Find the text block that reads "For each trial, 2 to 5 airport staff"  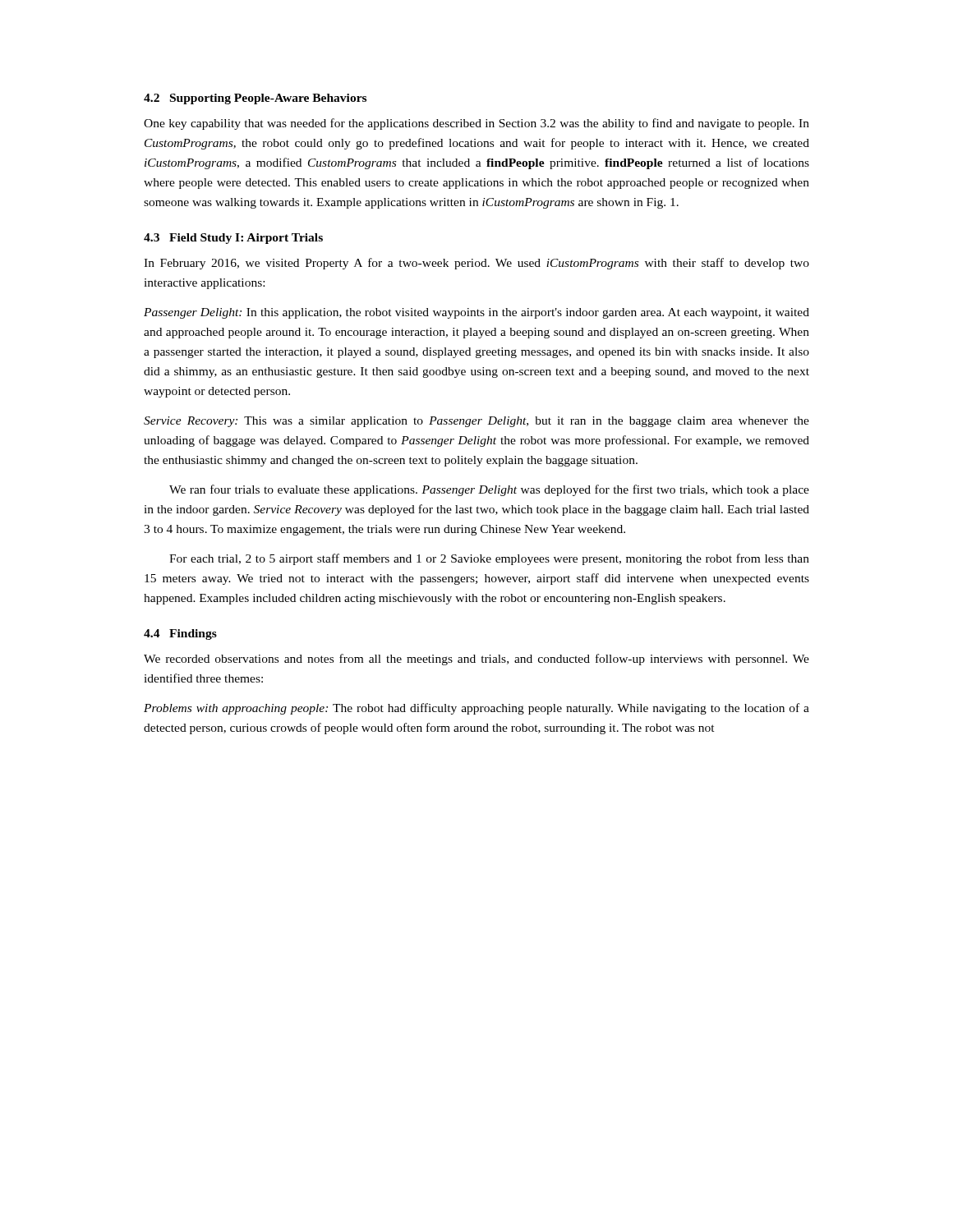click(x=476, y=578)
